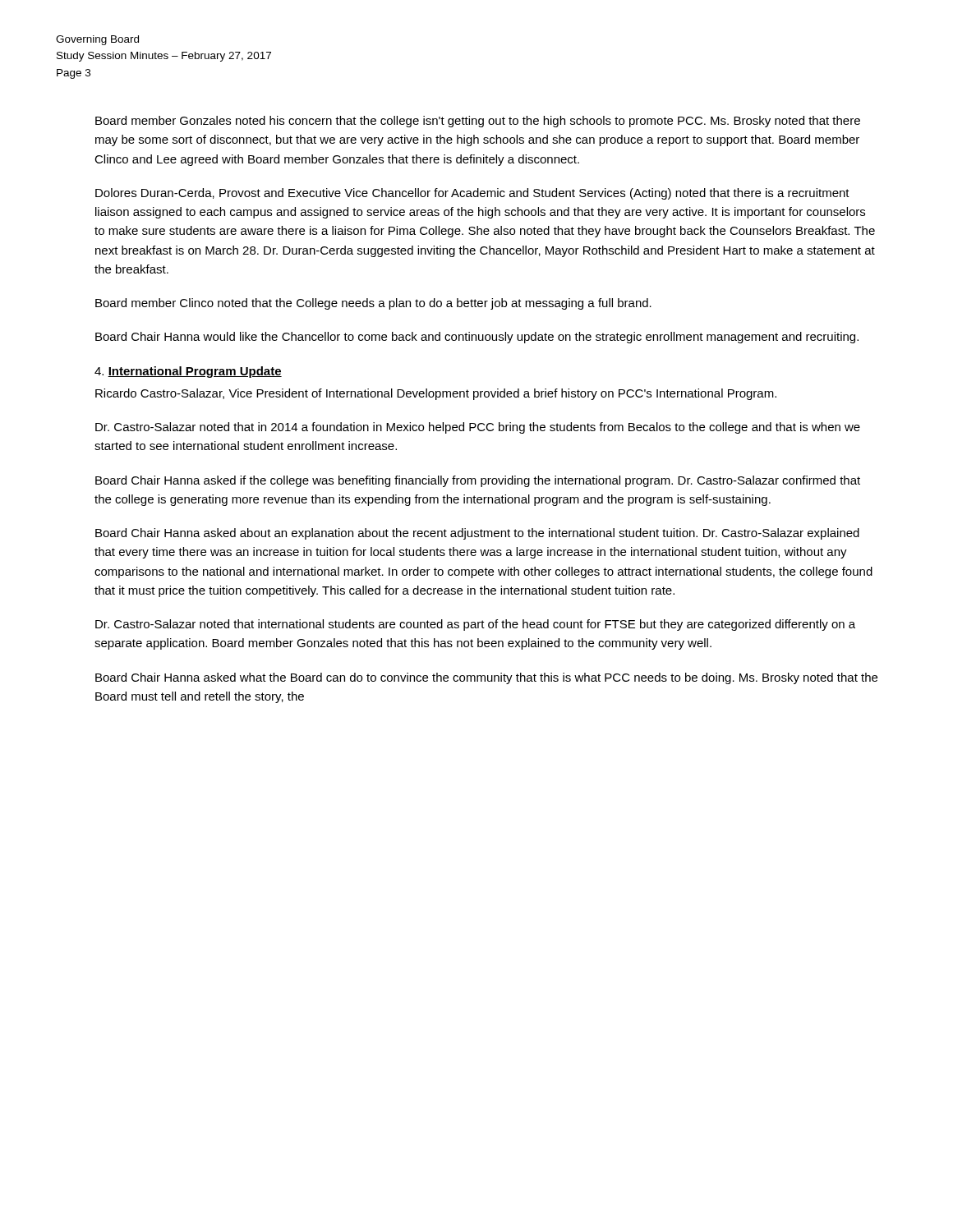Point to the block starting "Dolores Duran-Cerda, Provost and Executive Vice Chancellor for"

[x=485, y=231]
